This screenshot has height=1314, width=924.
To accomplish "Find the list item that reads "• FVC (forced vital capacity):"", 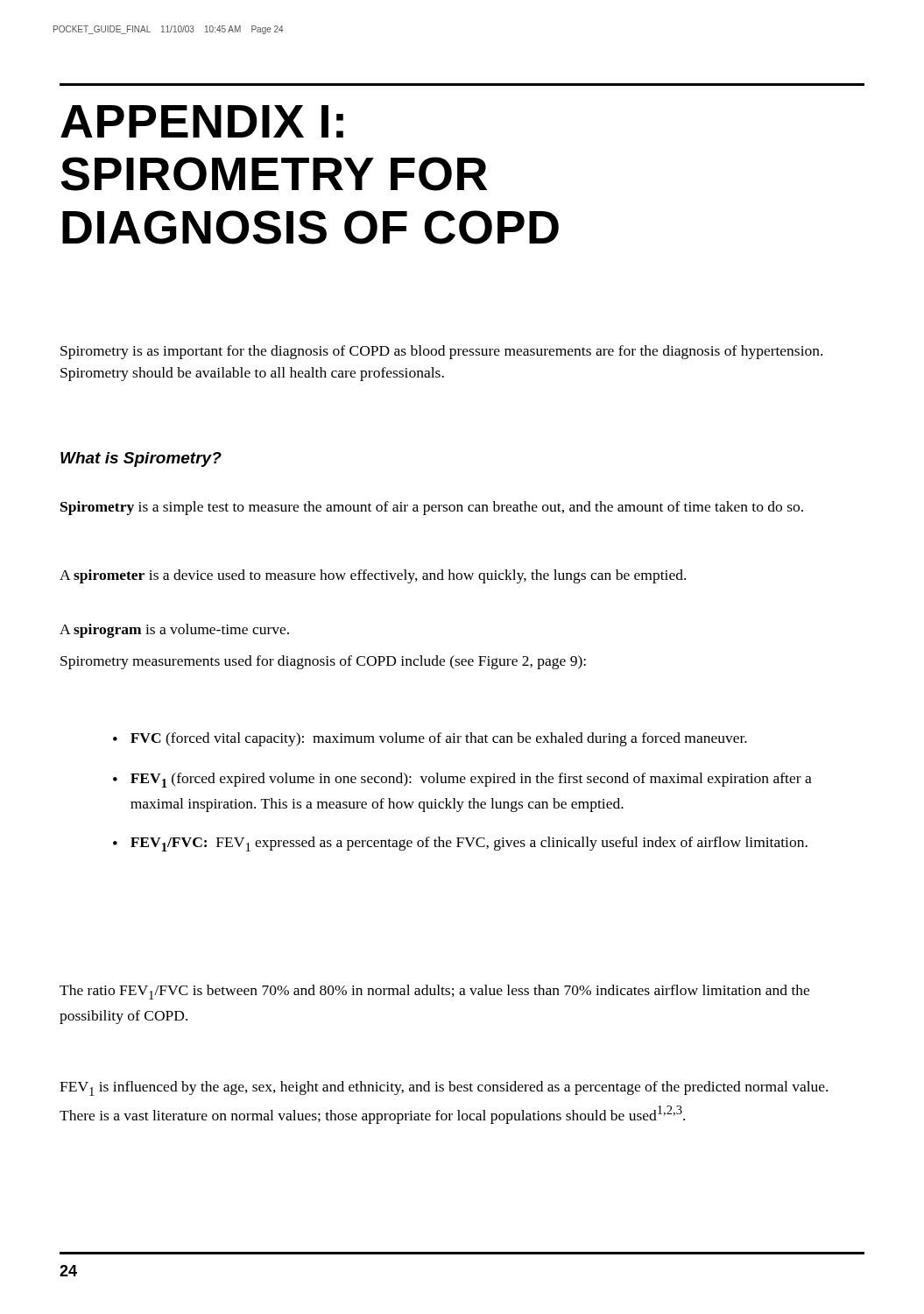I will (x=430, y=739).
